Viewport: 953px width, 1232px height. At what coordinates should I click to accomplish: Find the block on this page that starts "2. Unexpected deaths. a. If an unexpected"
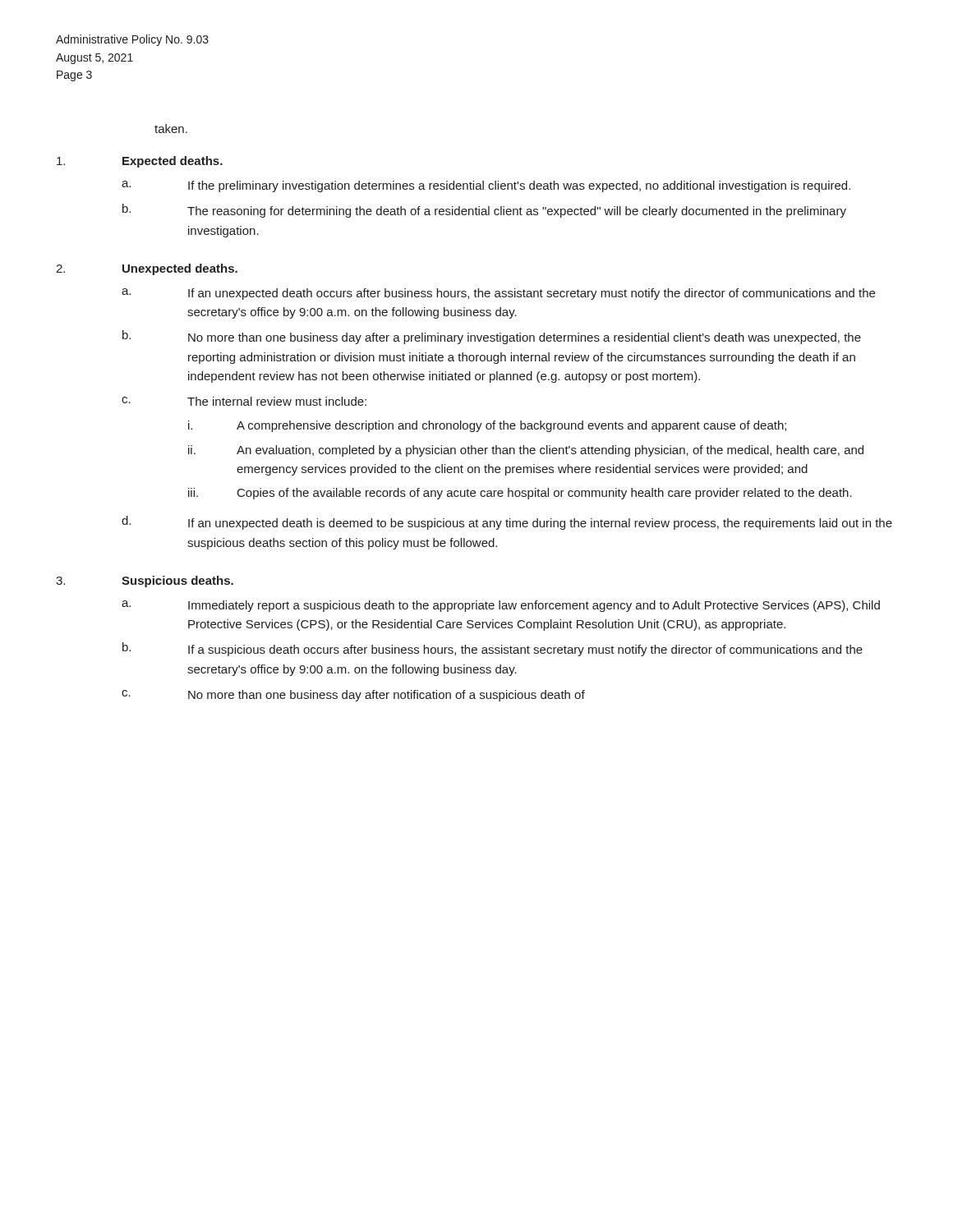coord(147,269)
